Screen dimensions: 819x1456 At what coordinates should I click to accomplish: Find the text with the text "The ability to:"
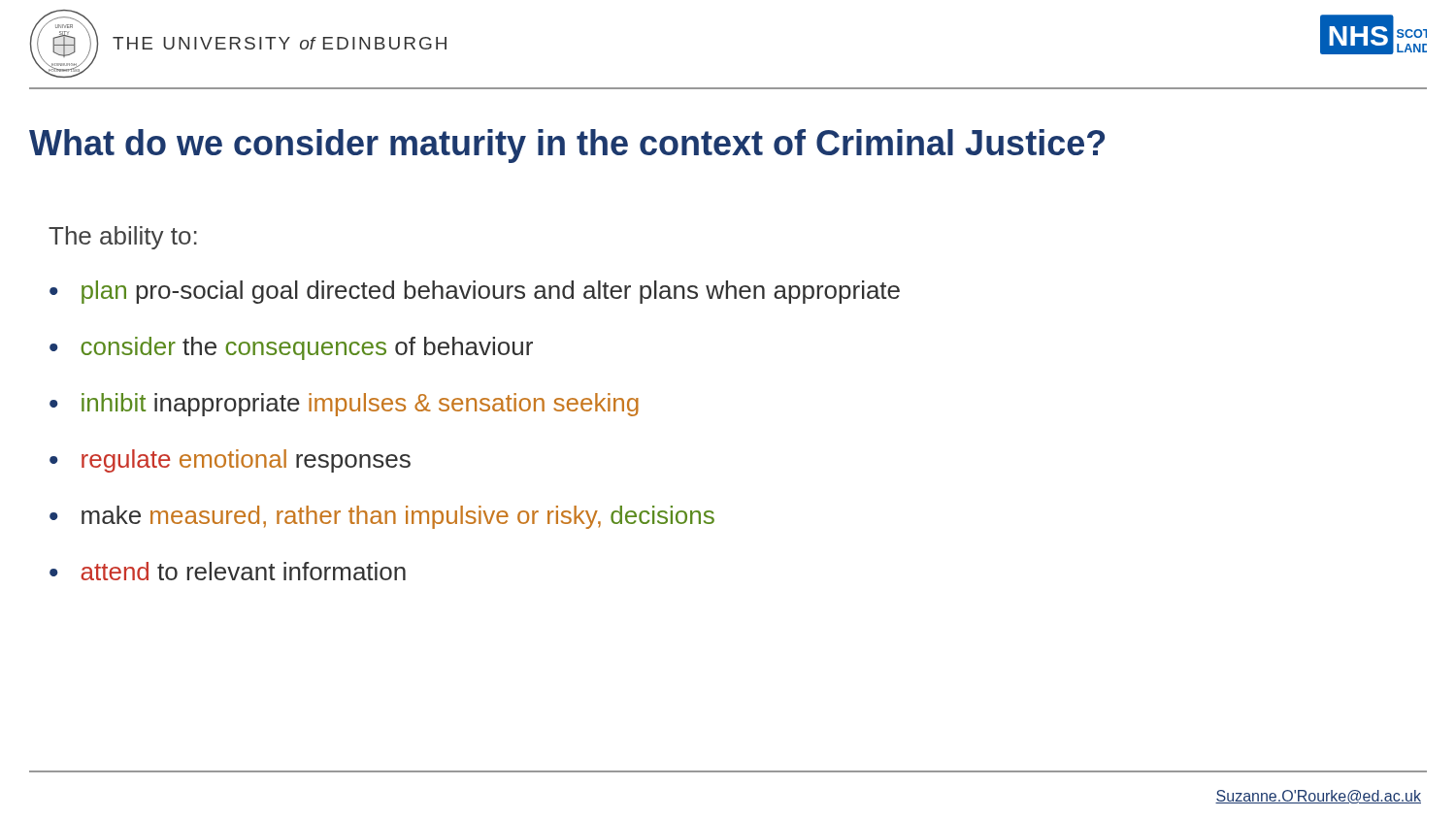(124, 236)
